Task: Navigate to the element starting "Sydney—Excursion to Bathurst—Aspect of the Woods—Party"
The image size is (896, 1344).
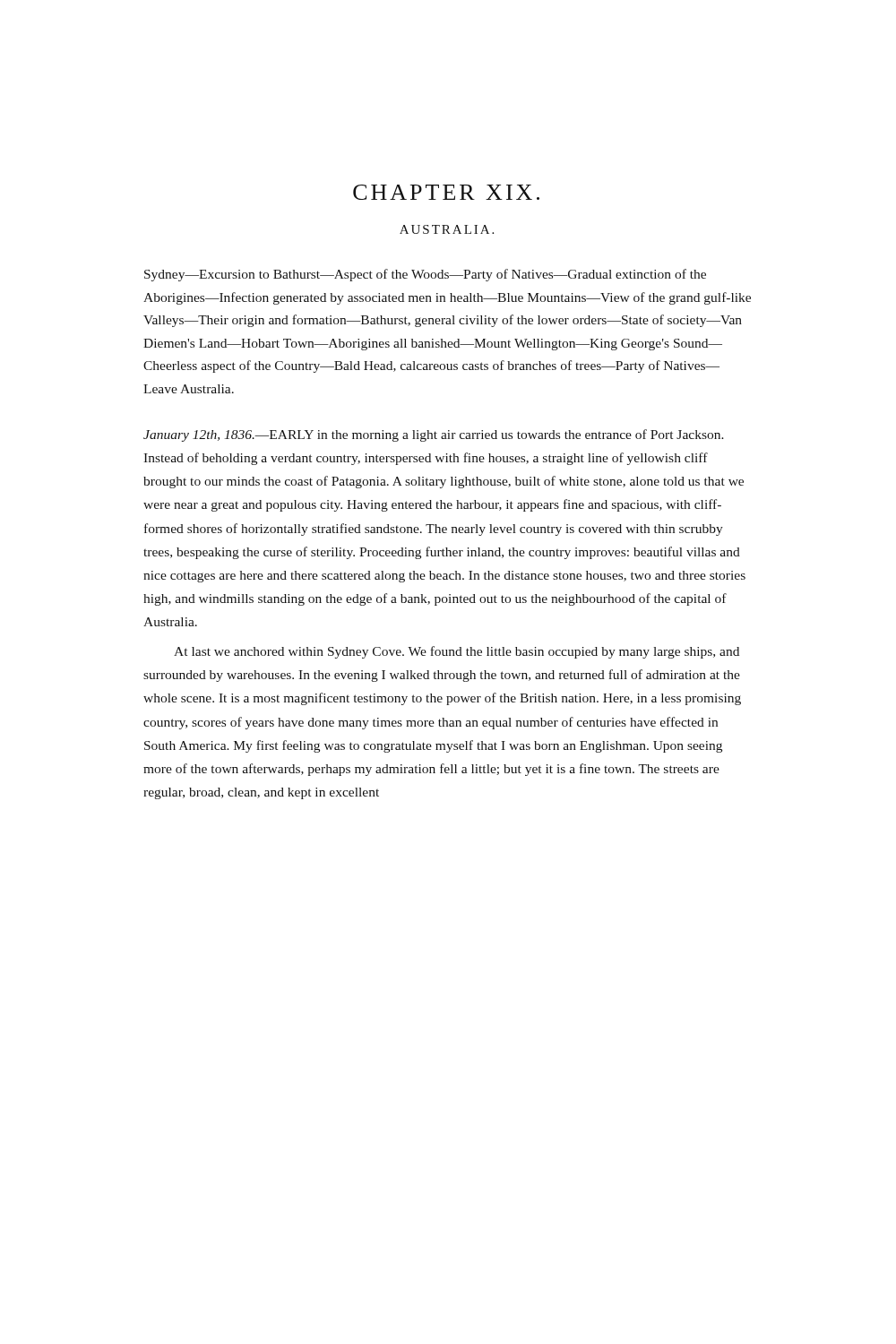Action: [x=447, y=331]
